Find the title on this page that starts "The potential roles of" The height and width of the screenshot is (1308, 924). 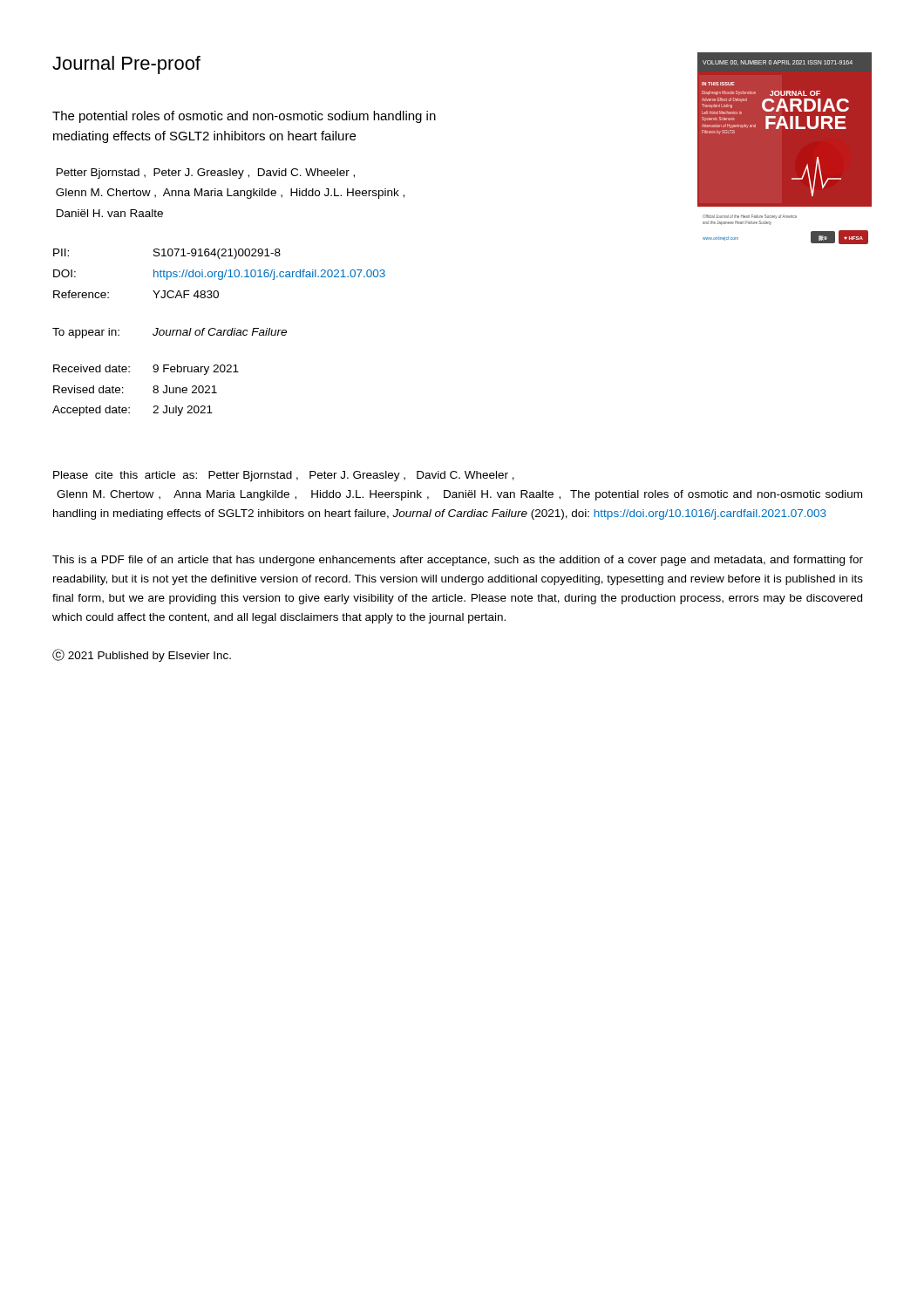coord(244,126)
